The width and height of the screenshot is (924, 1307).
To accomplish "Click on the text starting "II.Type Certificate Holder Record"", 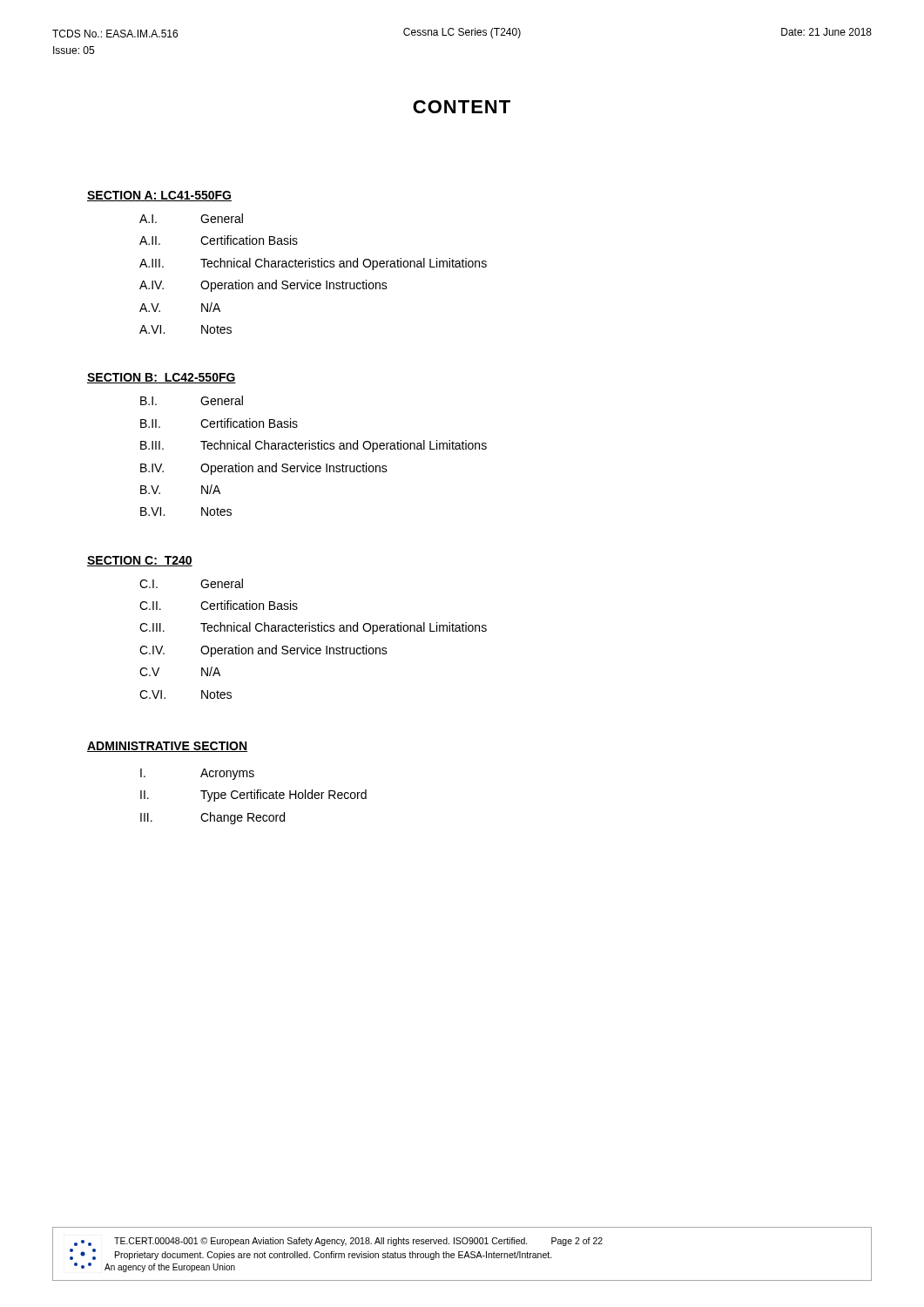I will pos(253,795).
